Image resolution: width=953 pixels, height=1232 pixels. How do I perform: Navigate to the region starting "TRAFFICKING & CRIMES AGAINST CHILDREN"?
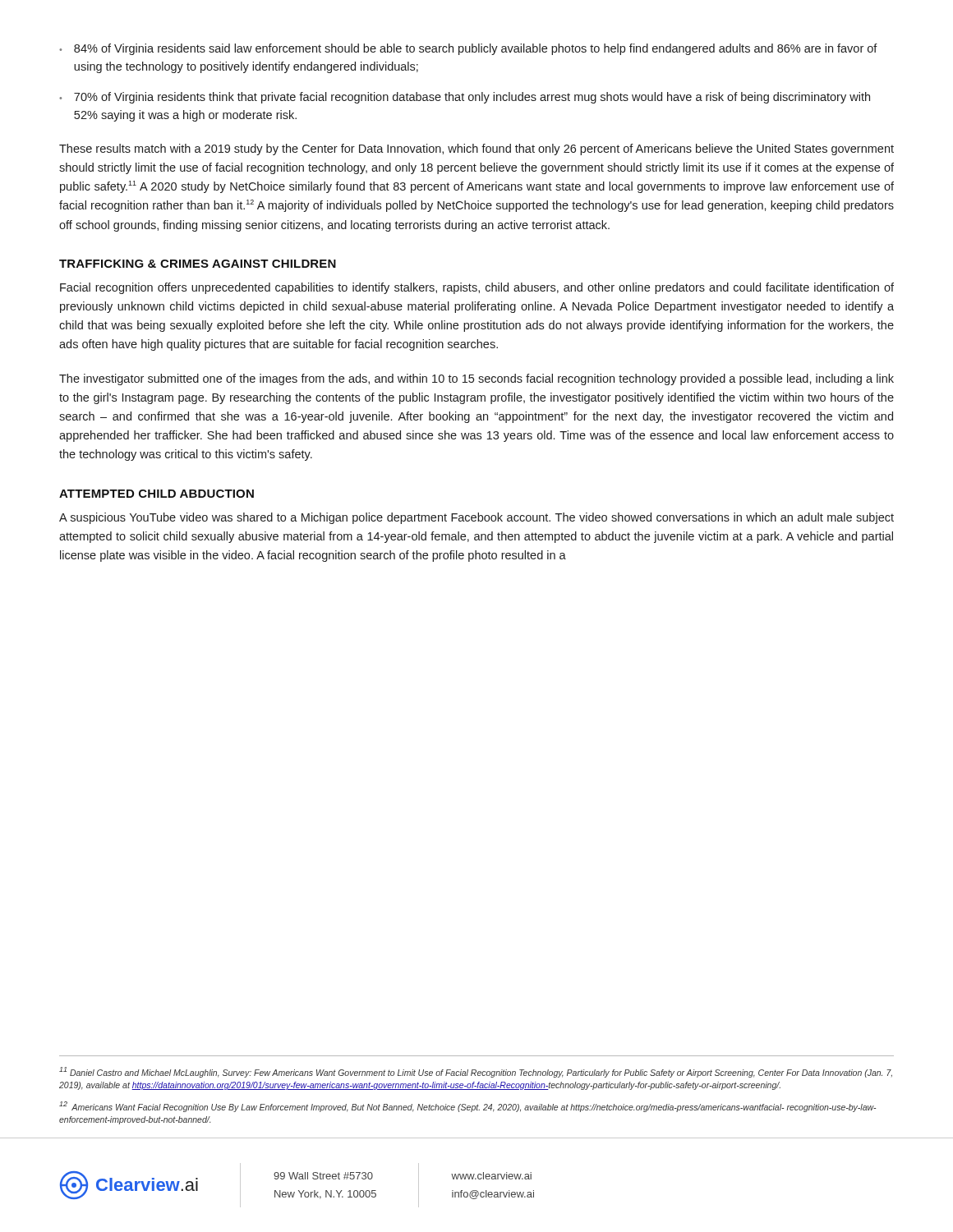(x=198, y=263)
